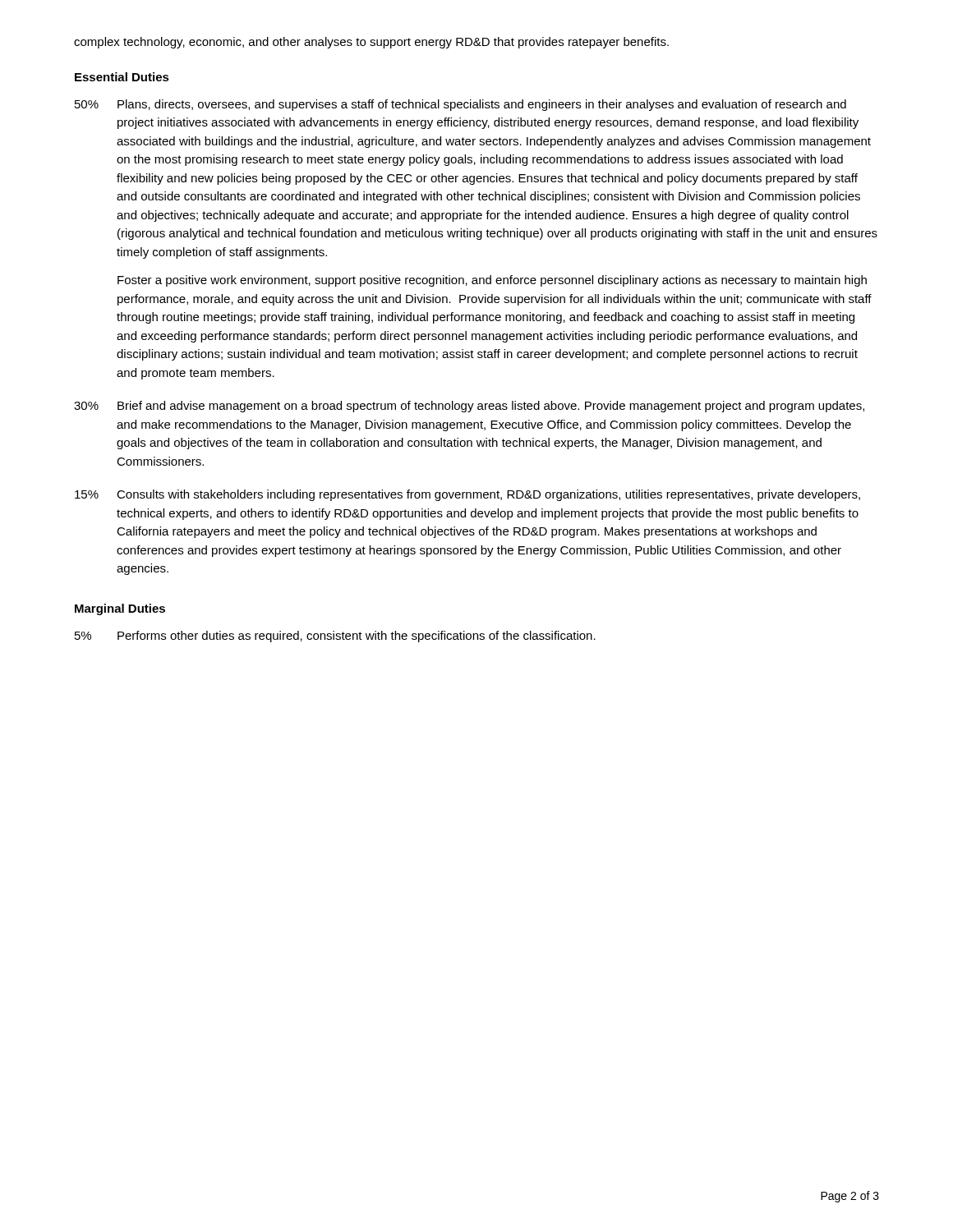Point to the region starting "30% Brief and"
The image size is (953, 1232).
pos(476,434)
